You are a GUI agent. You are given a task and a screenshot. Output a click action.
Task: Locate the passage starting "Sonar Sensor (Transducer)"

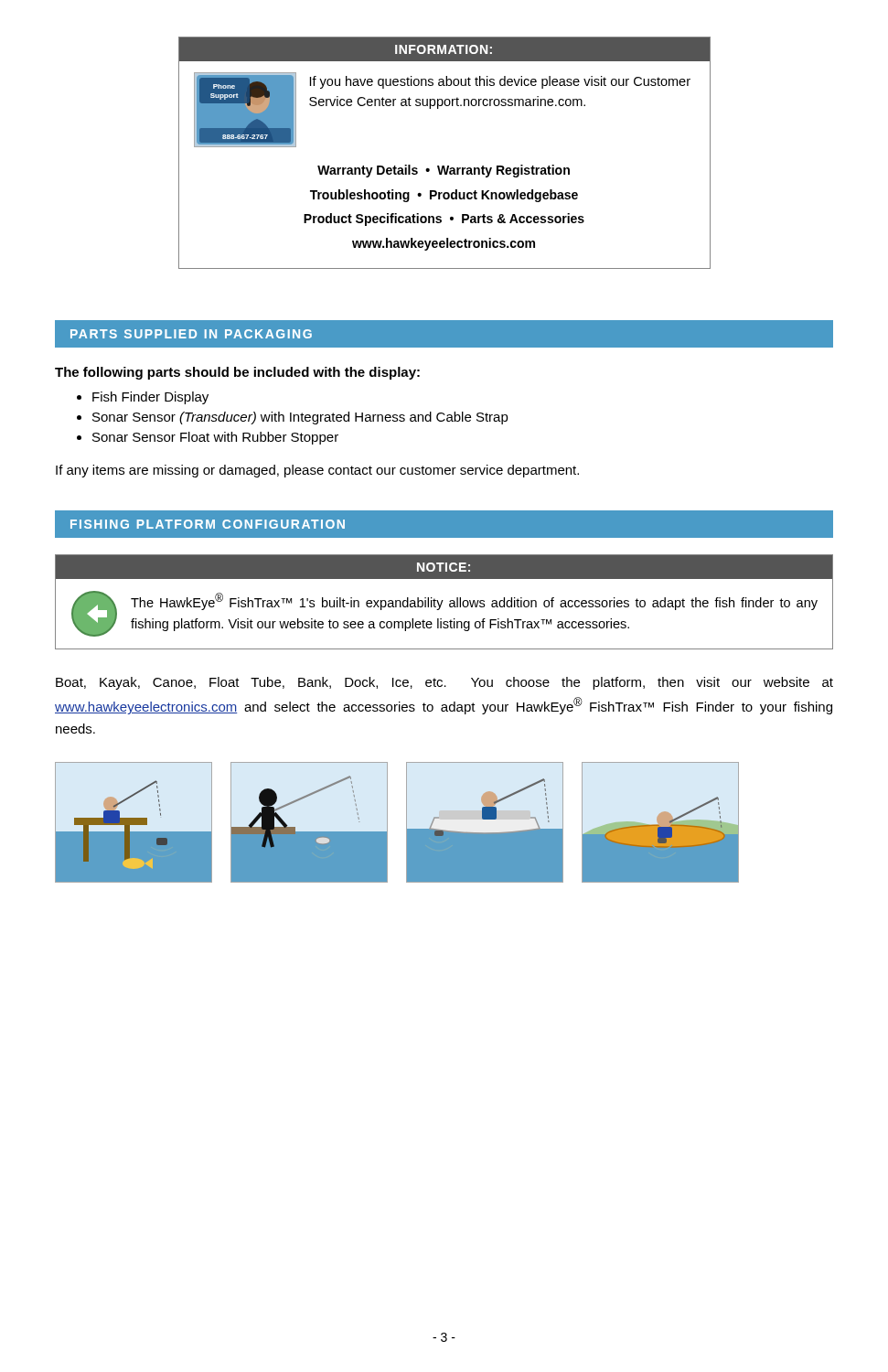[x=300, y=417]
